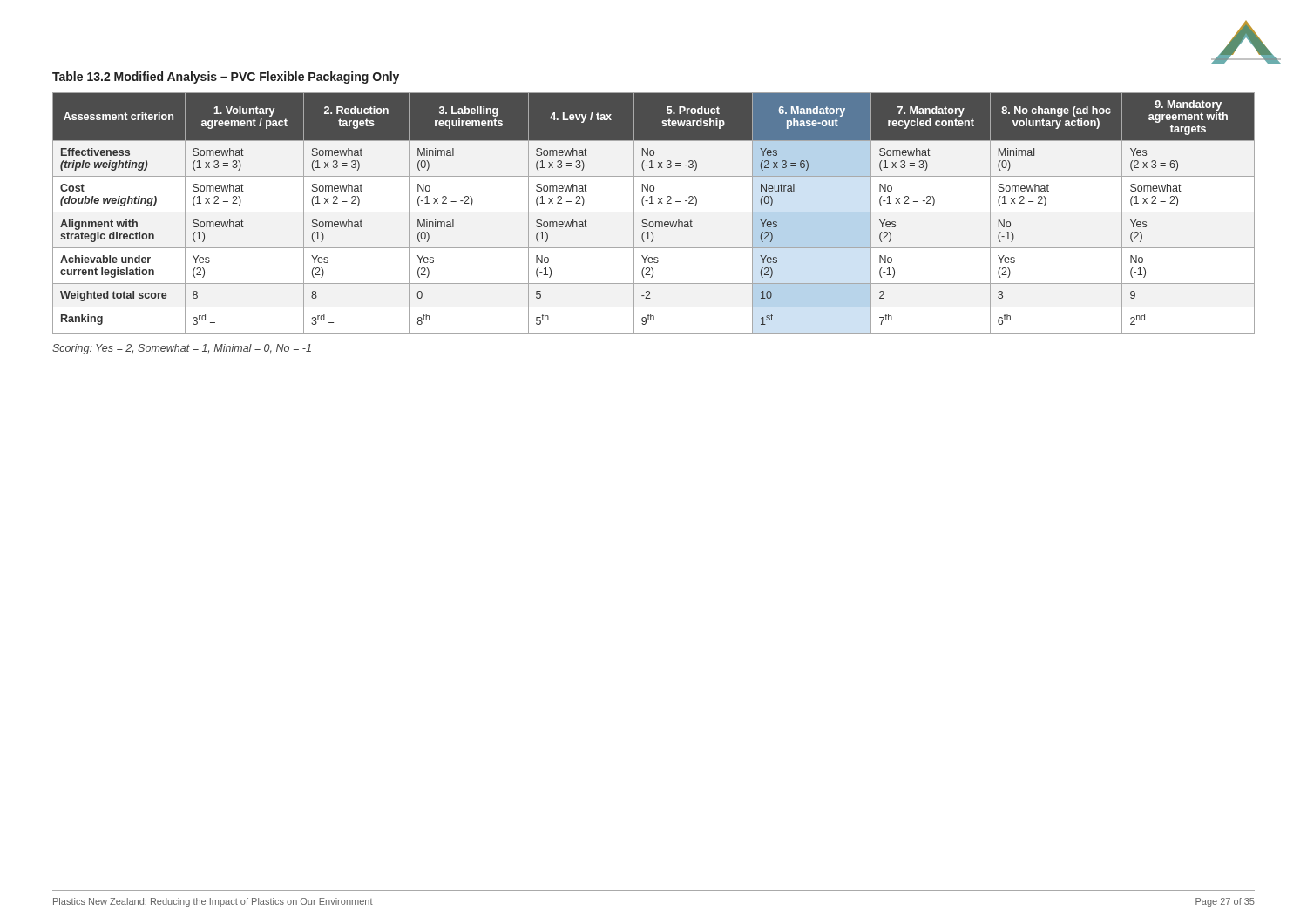
Task: Locate the block of text that opens with "Scoring: Yes = 2, Somewhat = 1, Minimal"
Action: 182,348
